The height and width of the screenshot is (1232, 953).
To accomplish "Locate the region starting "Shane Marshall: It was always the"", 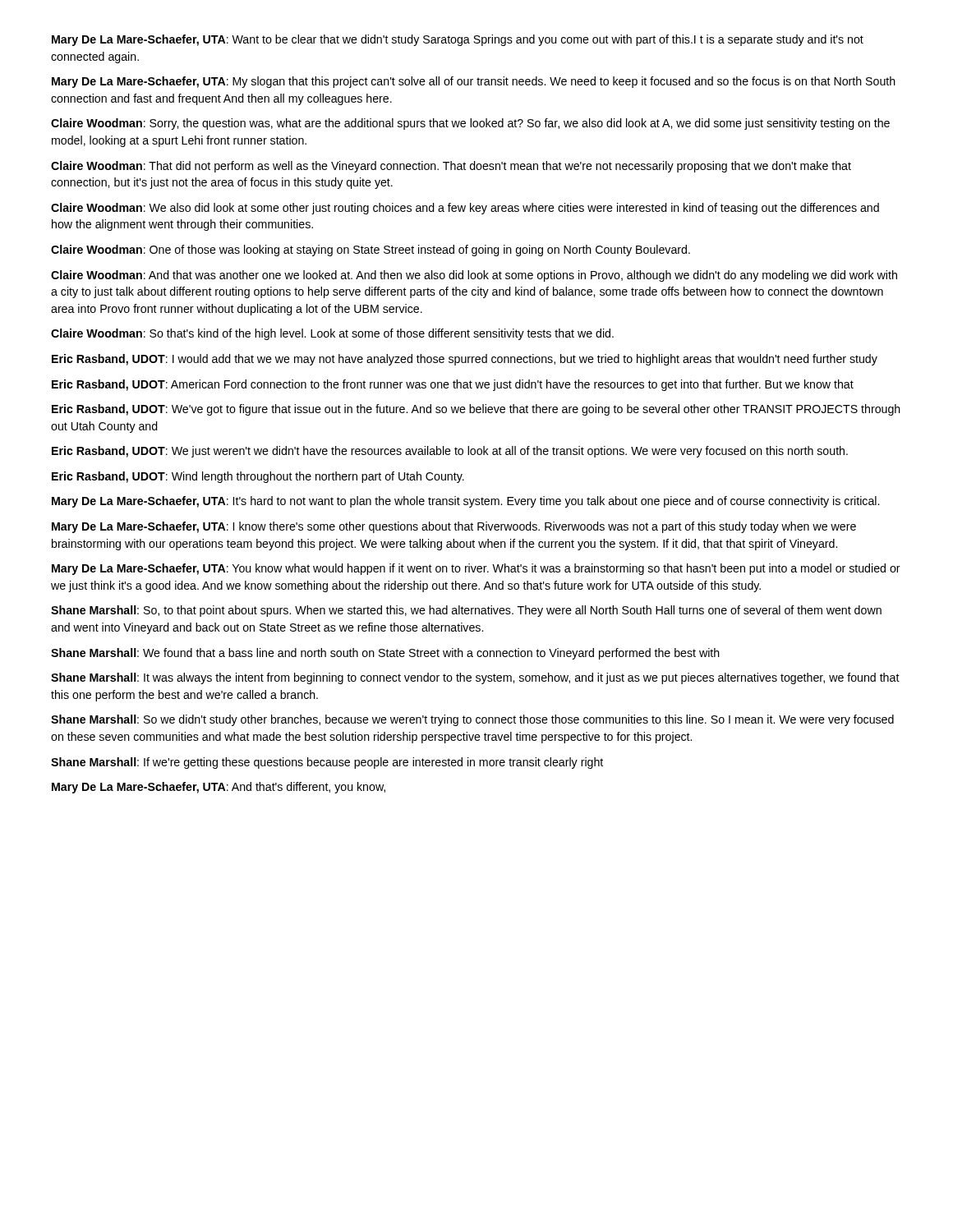I will coord(475,686).
